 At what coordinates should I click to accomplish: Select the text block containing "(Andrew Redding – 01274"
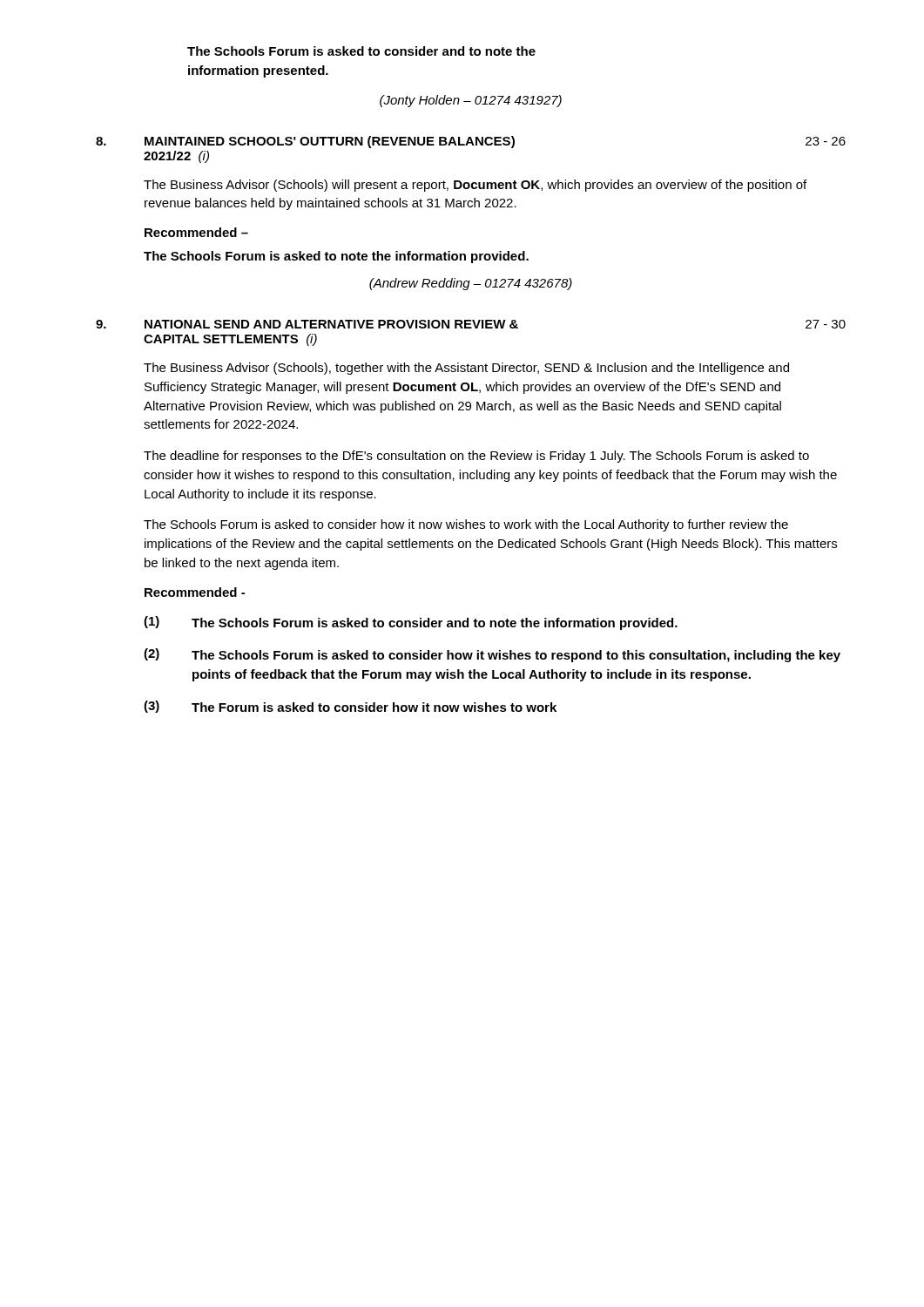click(x=471, y=283)
